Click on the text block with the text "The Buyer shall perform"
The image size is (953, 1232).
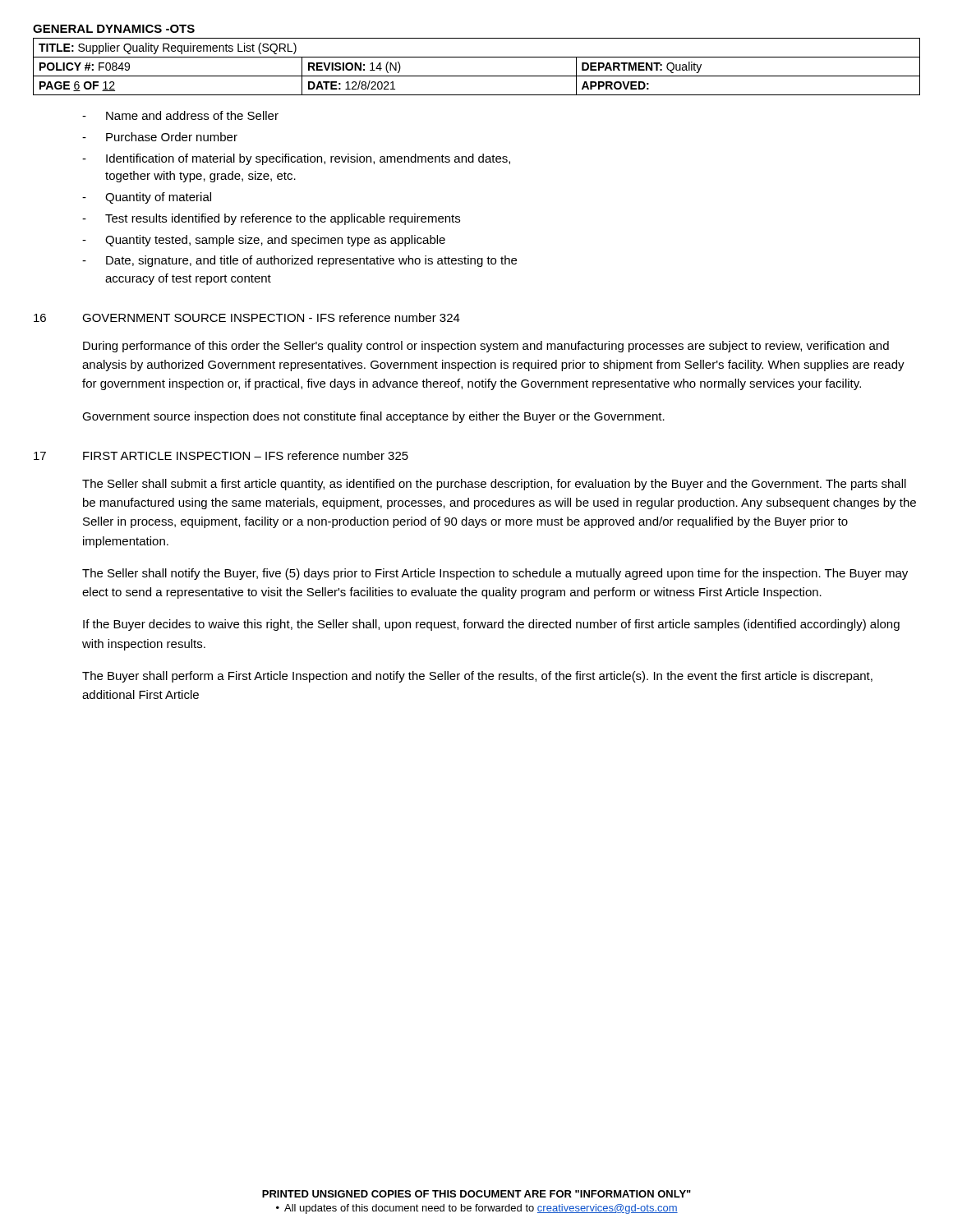click(x=478, y=685)
